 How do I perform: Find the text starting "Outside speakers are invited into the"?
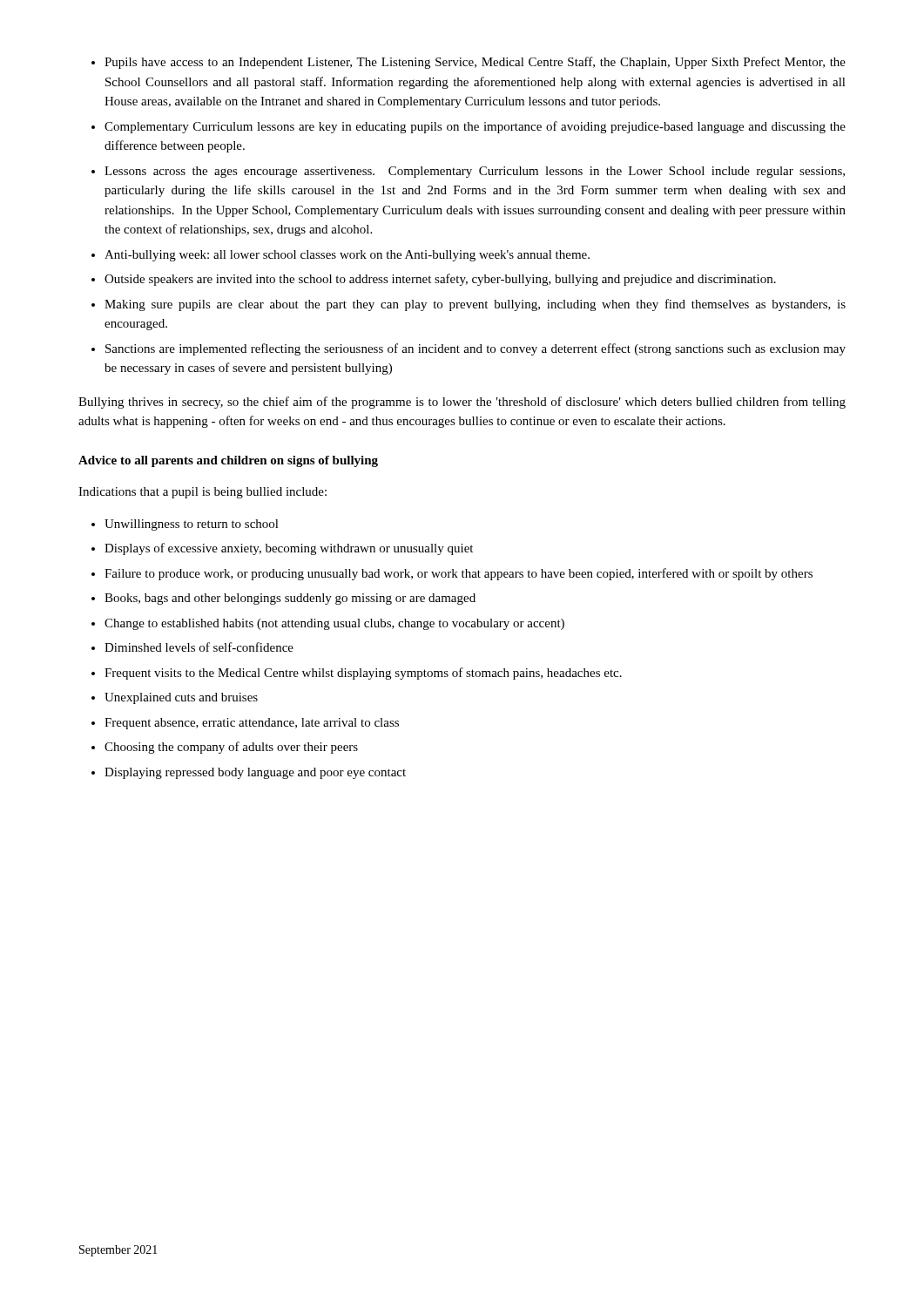pyautogui.click(x=475, y=279)
